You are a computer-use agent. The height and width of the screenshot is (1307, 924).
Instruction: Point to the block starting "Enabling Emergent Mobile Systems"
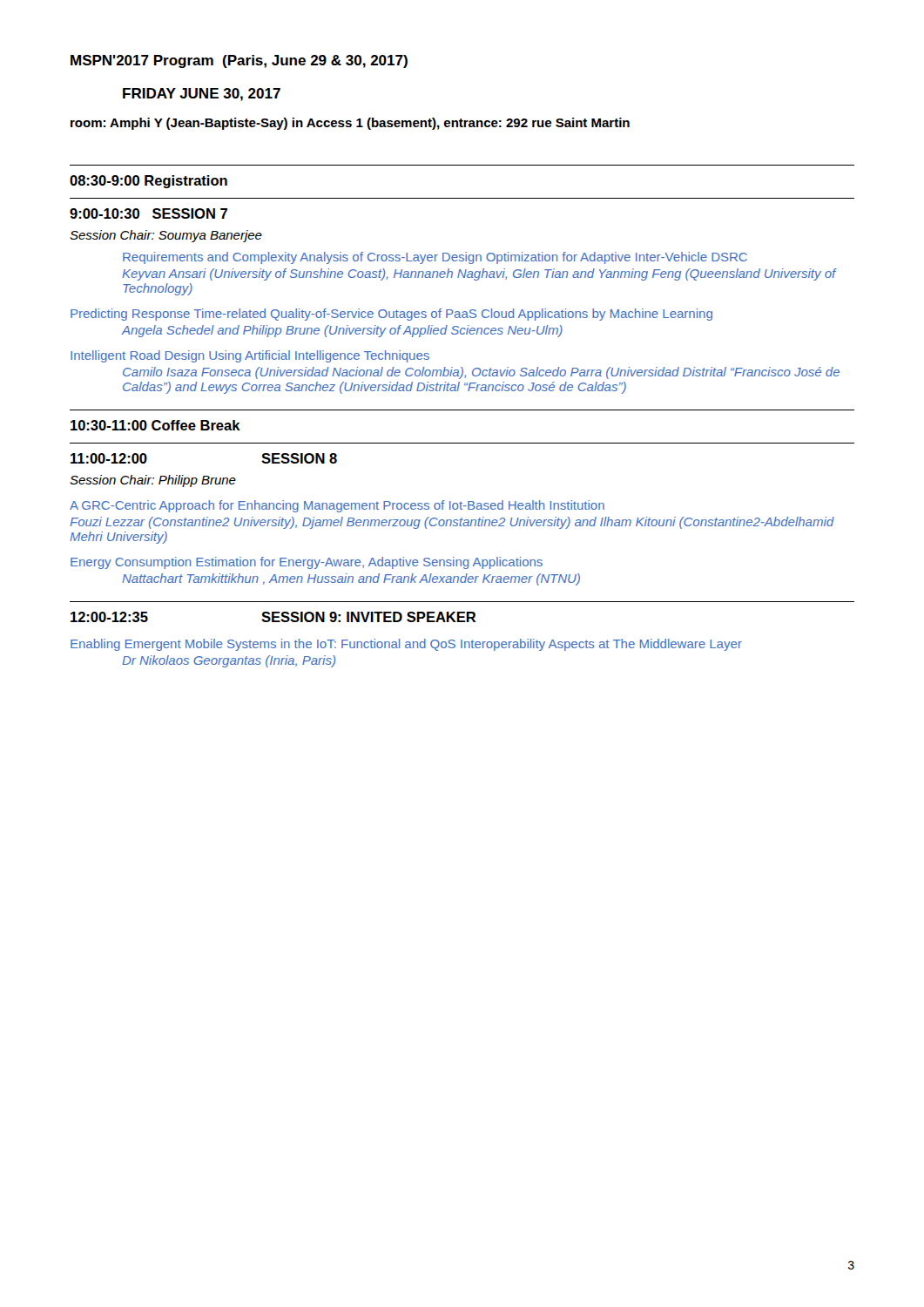[x=406, y=644]
